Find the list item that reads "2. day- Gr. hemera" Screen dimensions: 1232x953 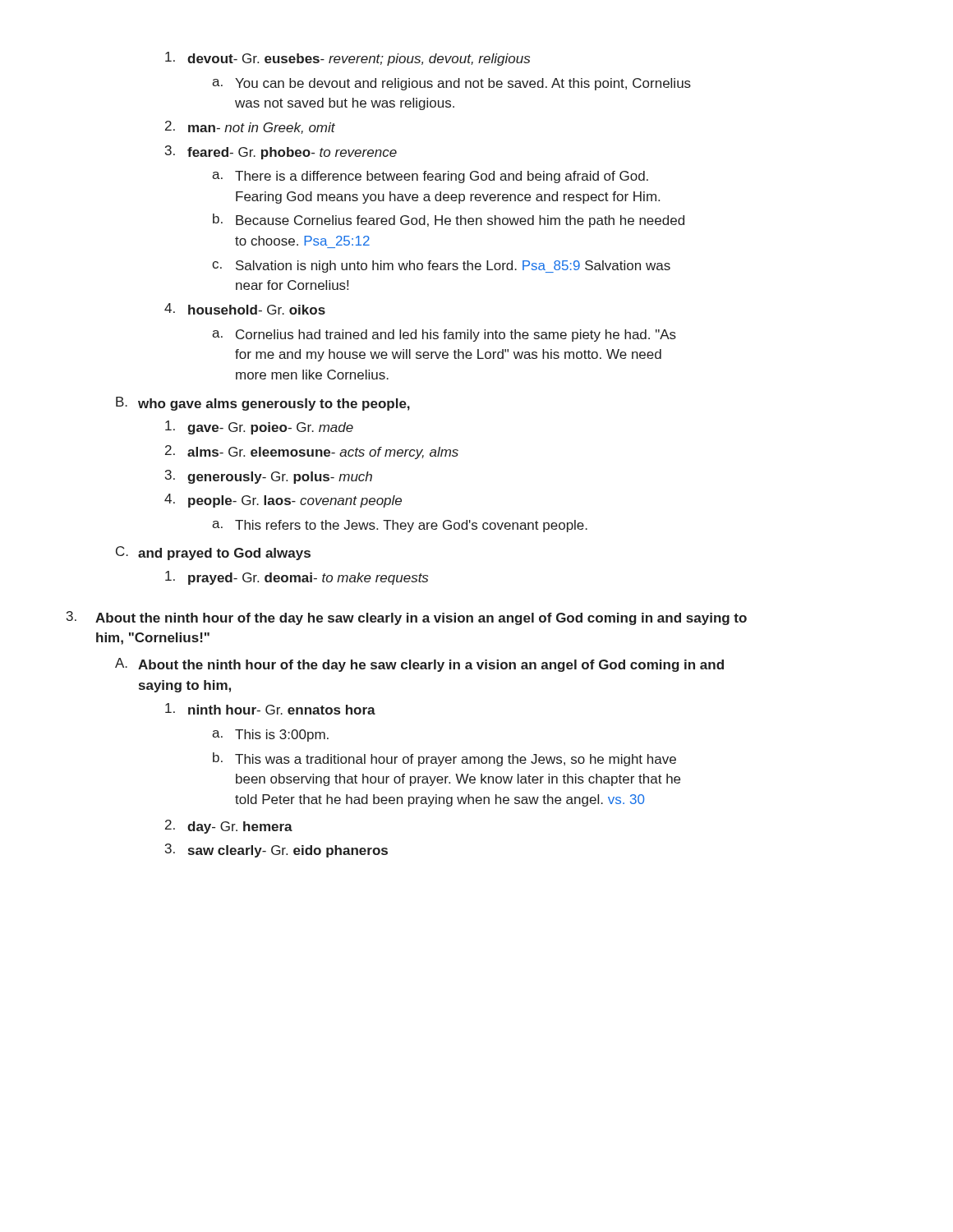click(x=228, y=827)
